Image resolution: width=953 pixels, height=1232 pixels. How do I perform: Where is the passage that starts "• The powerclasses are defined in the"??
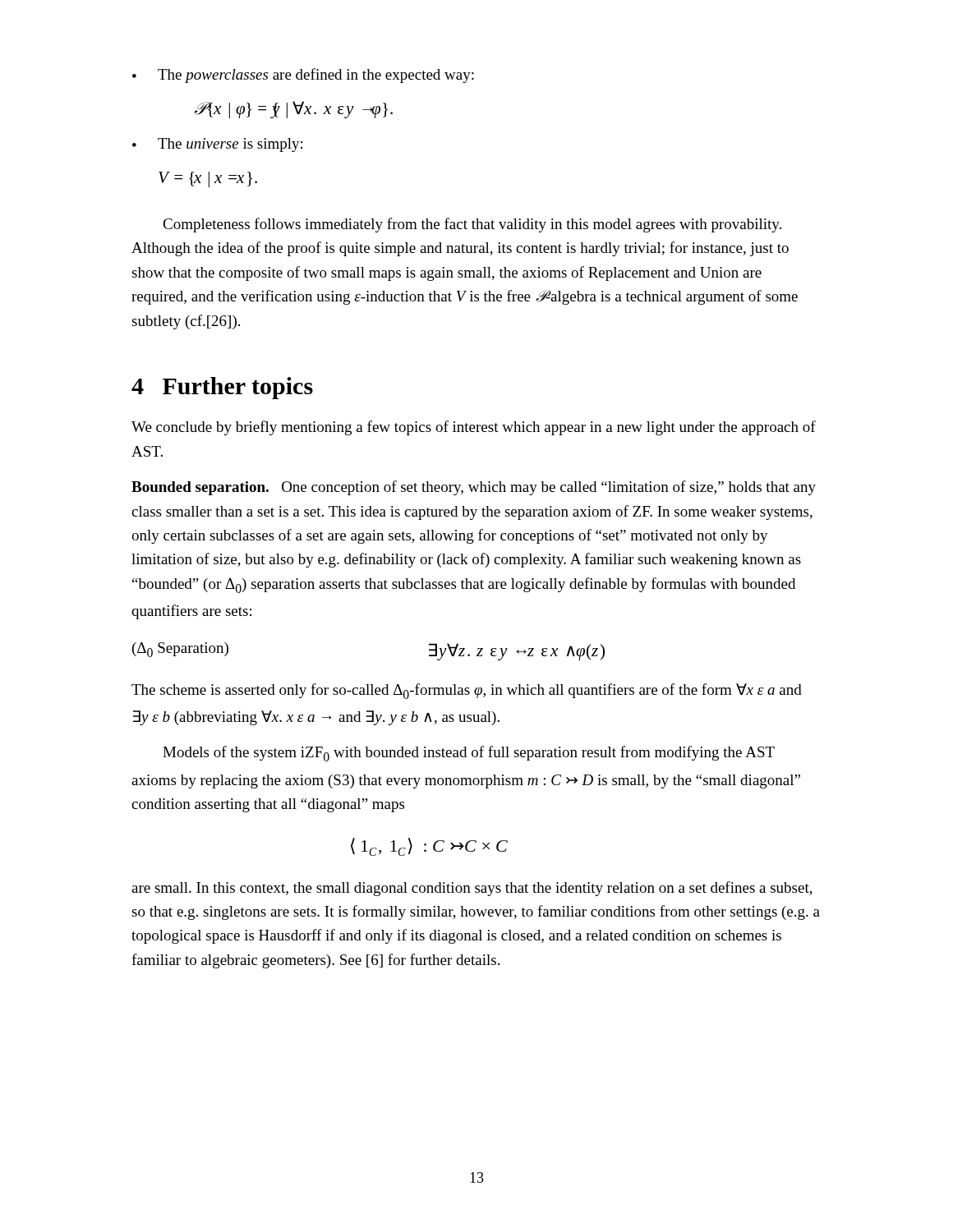(303, 97)
